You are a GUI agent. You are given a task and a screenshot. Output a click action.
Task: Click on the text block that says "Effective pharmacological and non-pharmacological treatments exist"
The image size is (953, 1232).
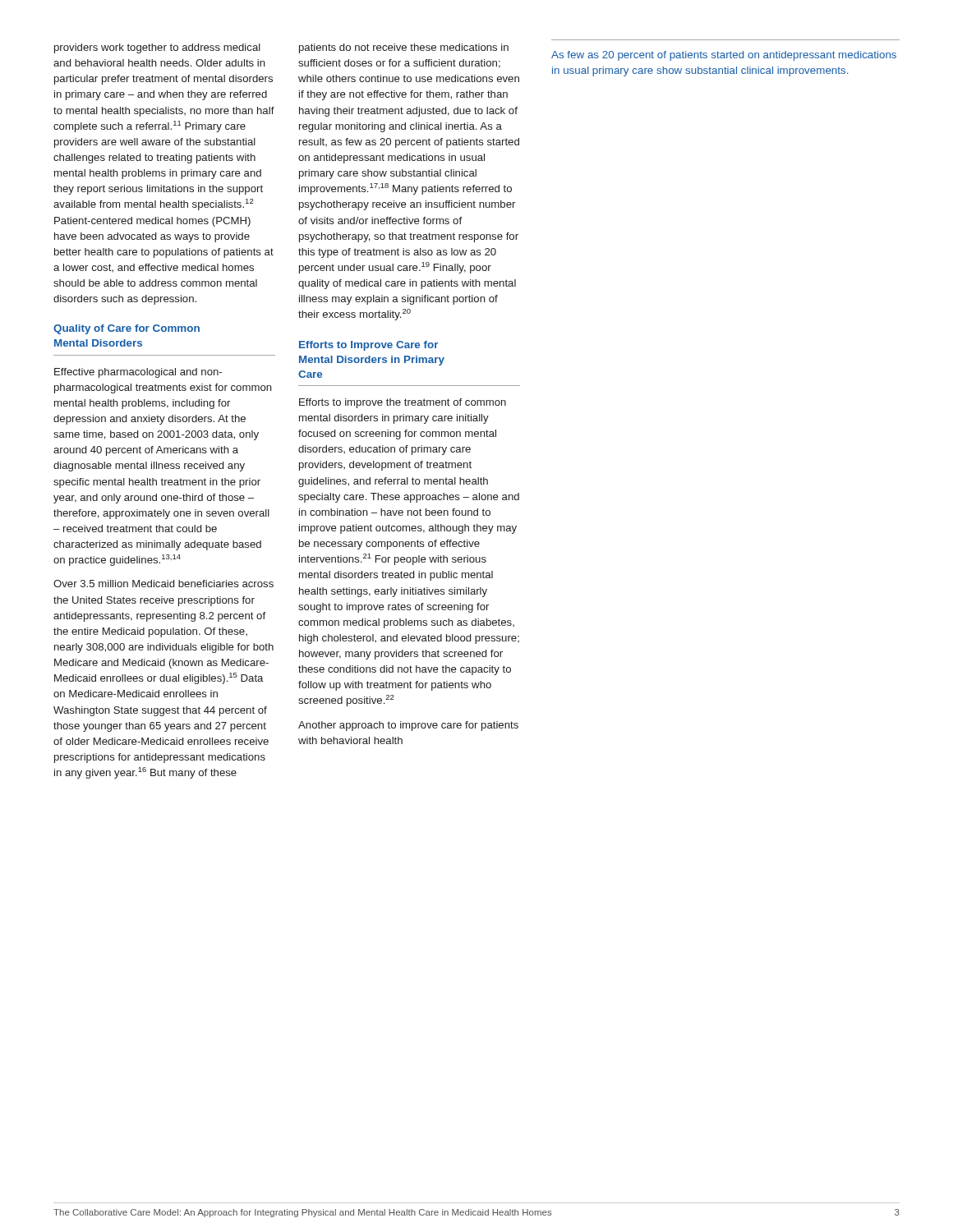[x=164, y=572]
